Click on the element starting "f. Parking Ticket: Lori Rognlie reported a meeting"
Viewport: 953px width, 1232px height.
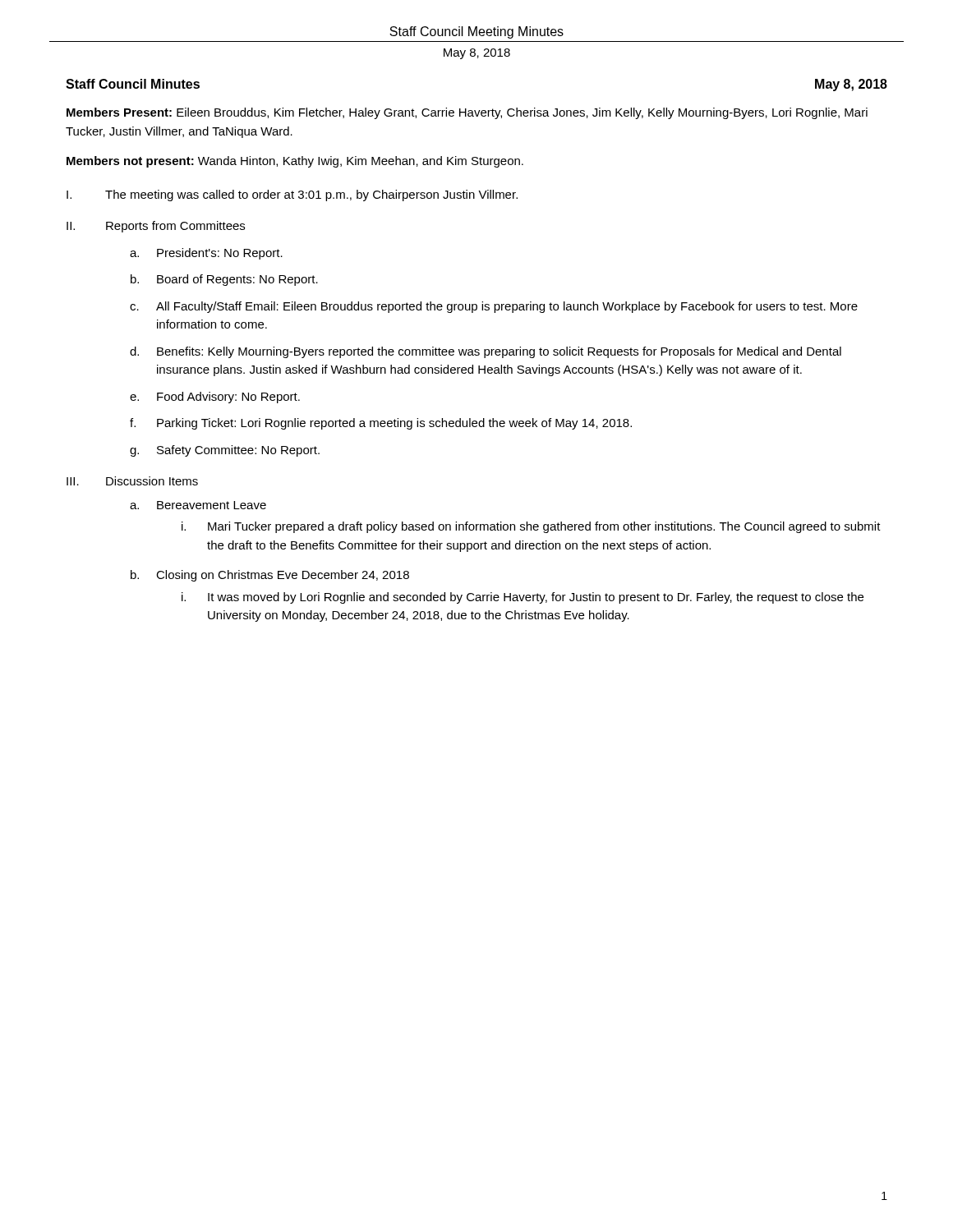coord(509,423)
